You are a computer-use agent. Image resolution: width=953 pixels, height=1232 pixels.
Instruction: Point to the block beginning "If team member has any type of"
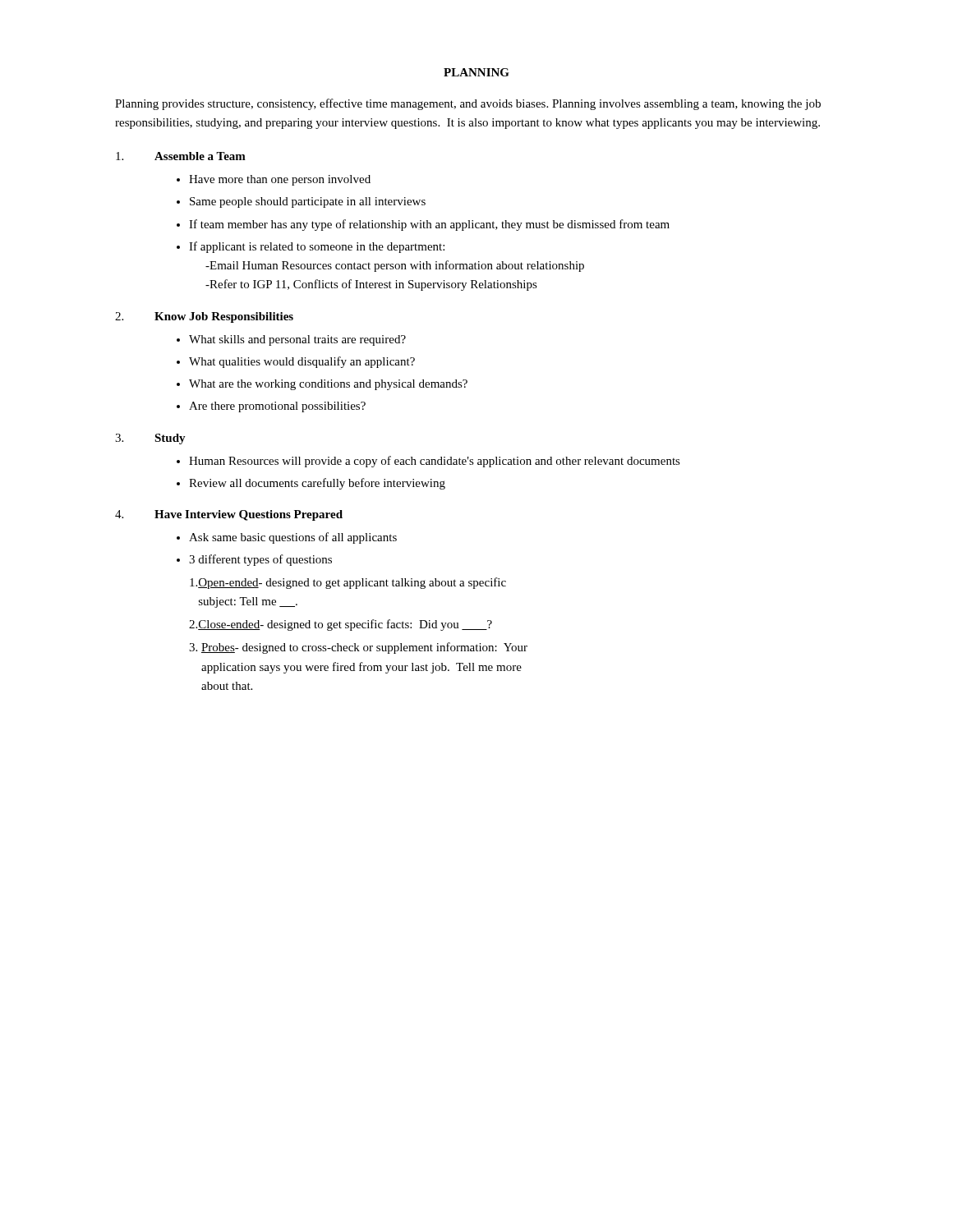click(x=429, y=224)
